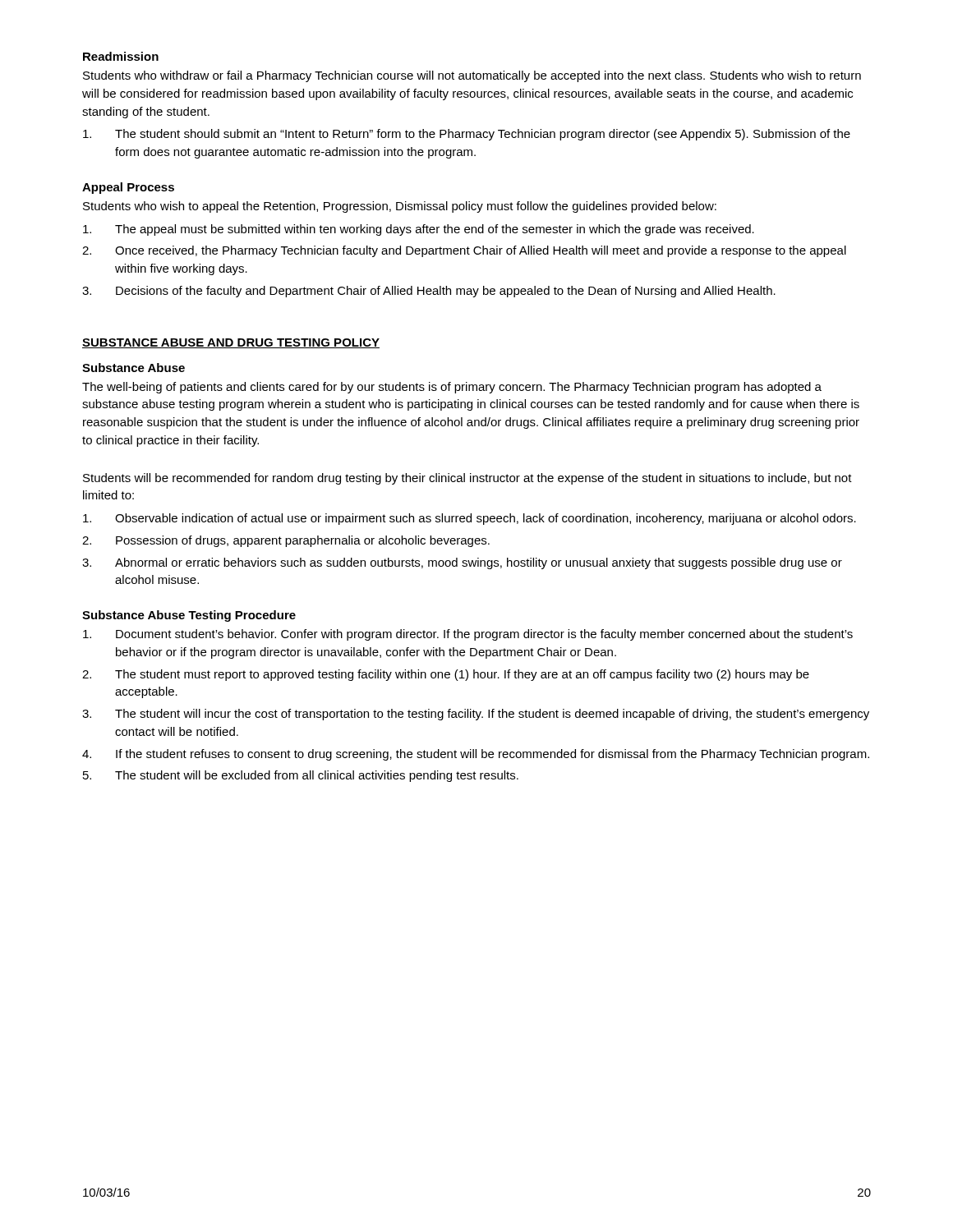Locate the list item with the text "2. The student must"
This screenshot has width=953, height=1232.
pos(476,683)
